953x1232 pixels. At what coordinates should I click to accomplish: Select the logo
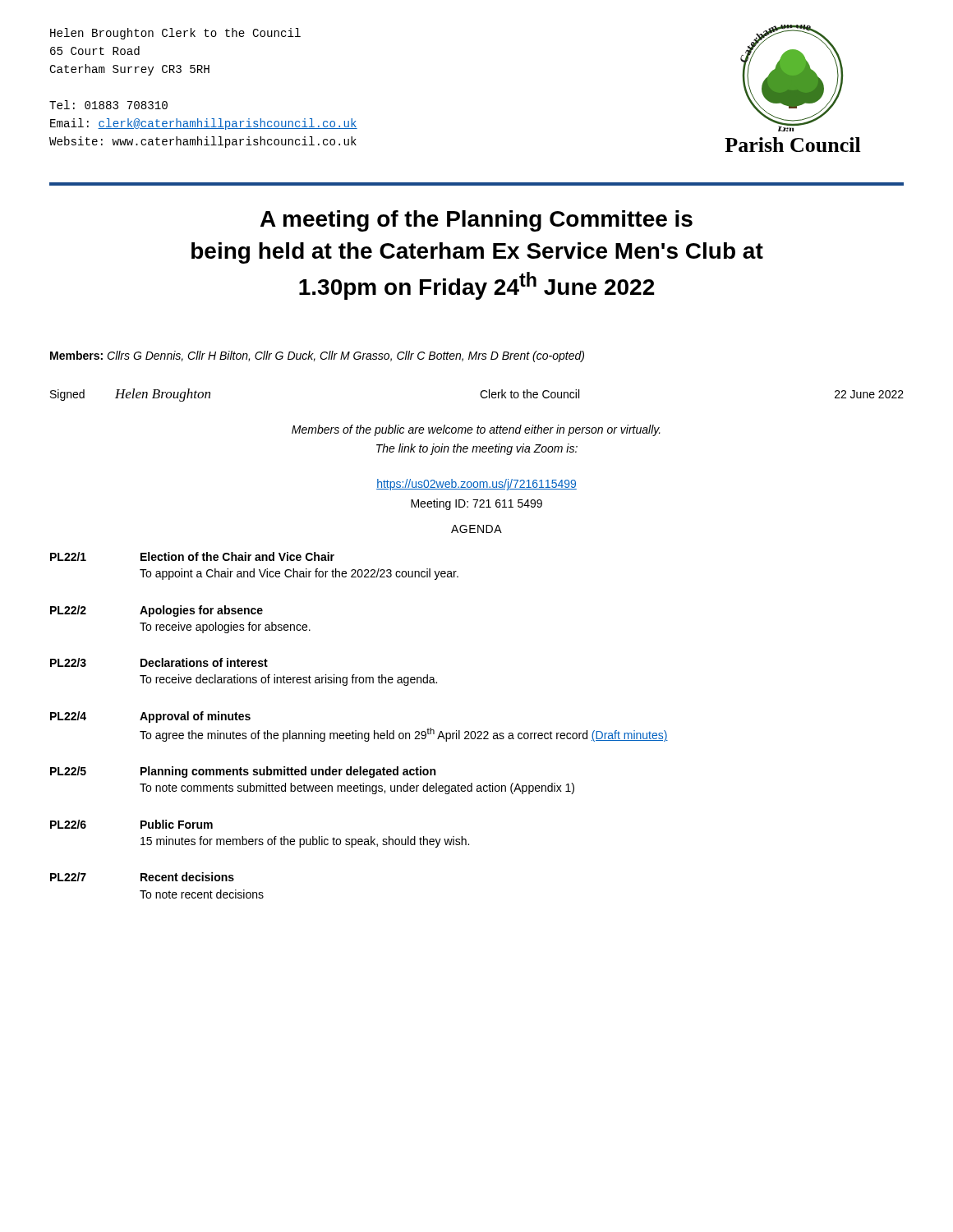(x=793, y=91)
